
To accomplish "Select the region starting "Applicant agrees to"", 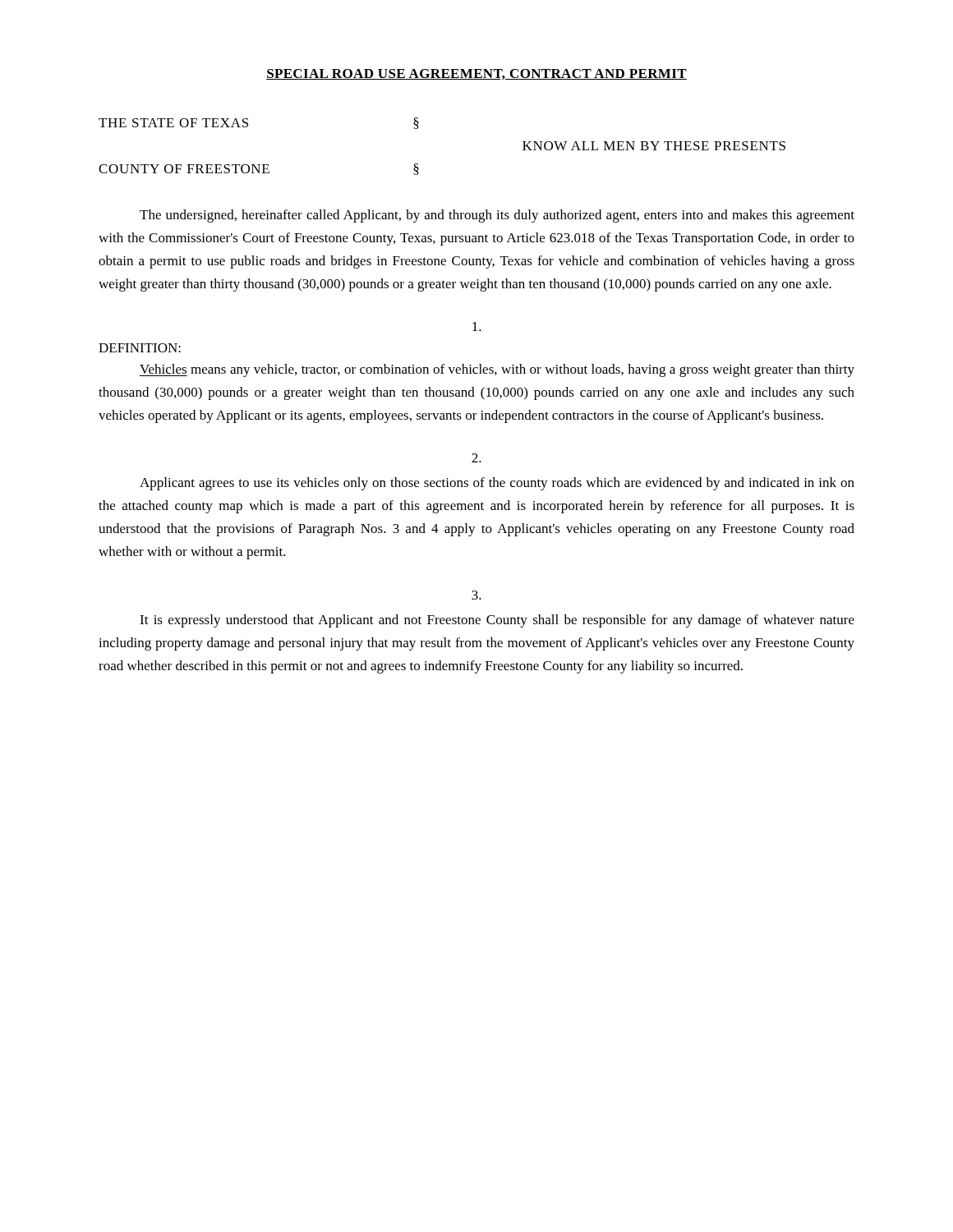I will (476, 518).
